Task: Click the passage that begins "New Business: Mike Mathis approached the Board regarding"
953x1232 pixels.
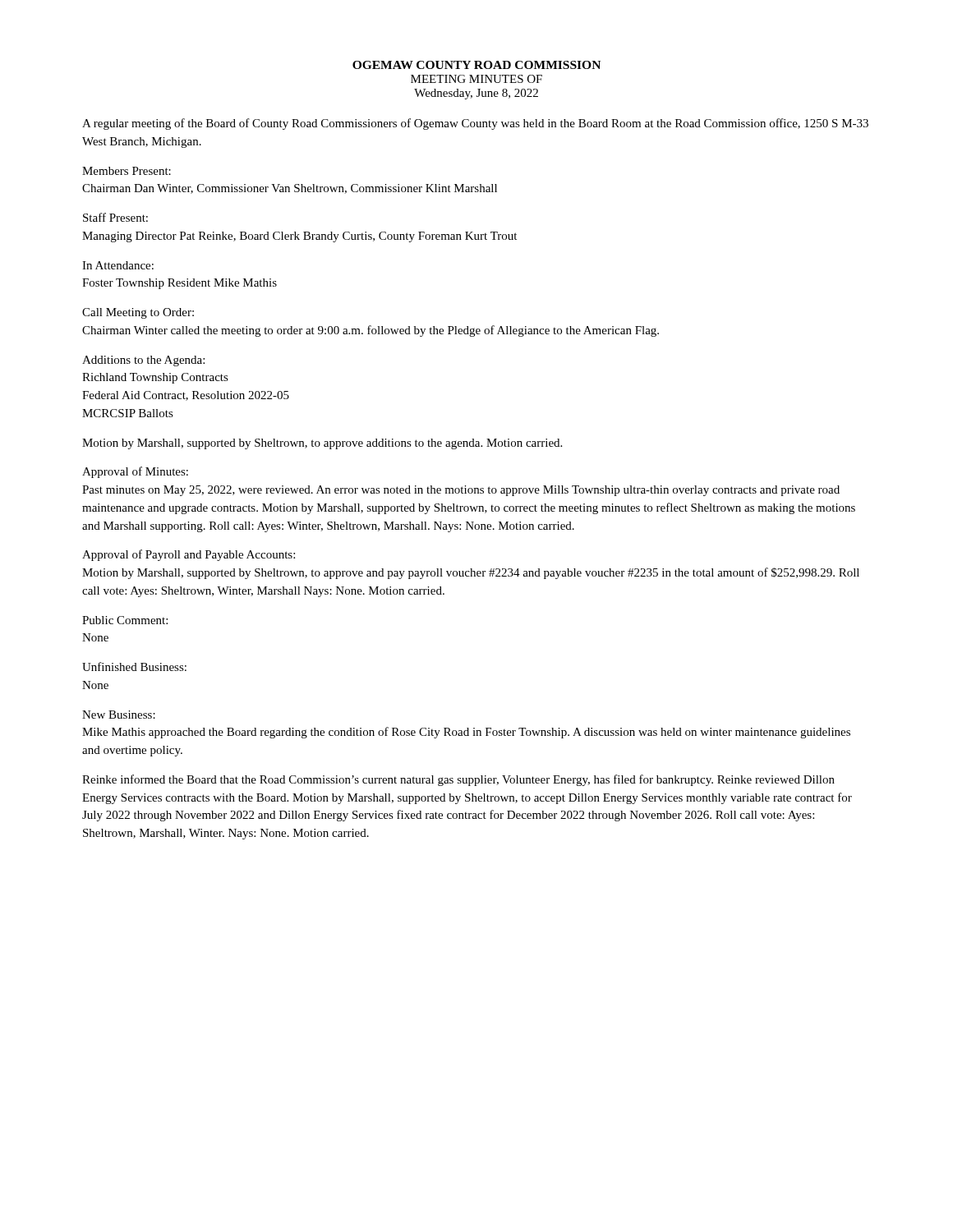Action: [x=476, y=733]
